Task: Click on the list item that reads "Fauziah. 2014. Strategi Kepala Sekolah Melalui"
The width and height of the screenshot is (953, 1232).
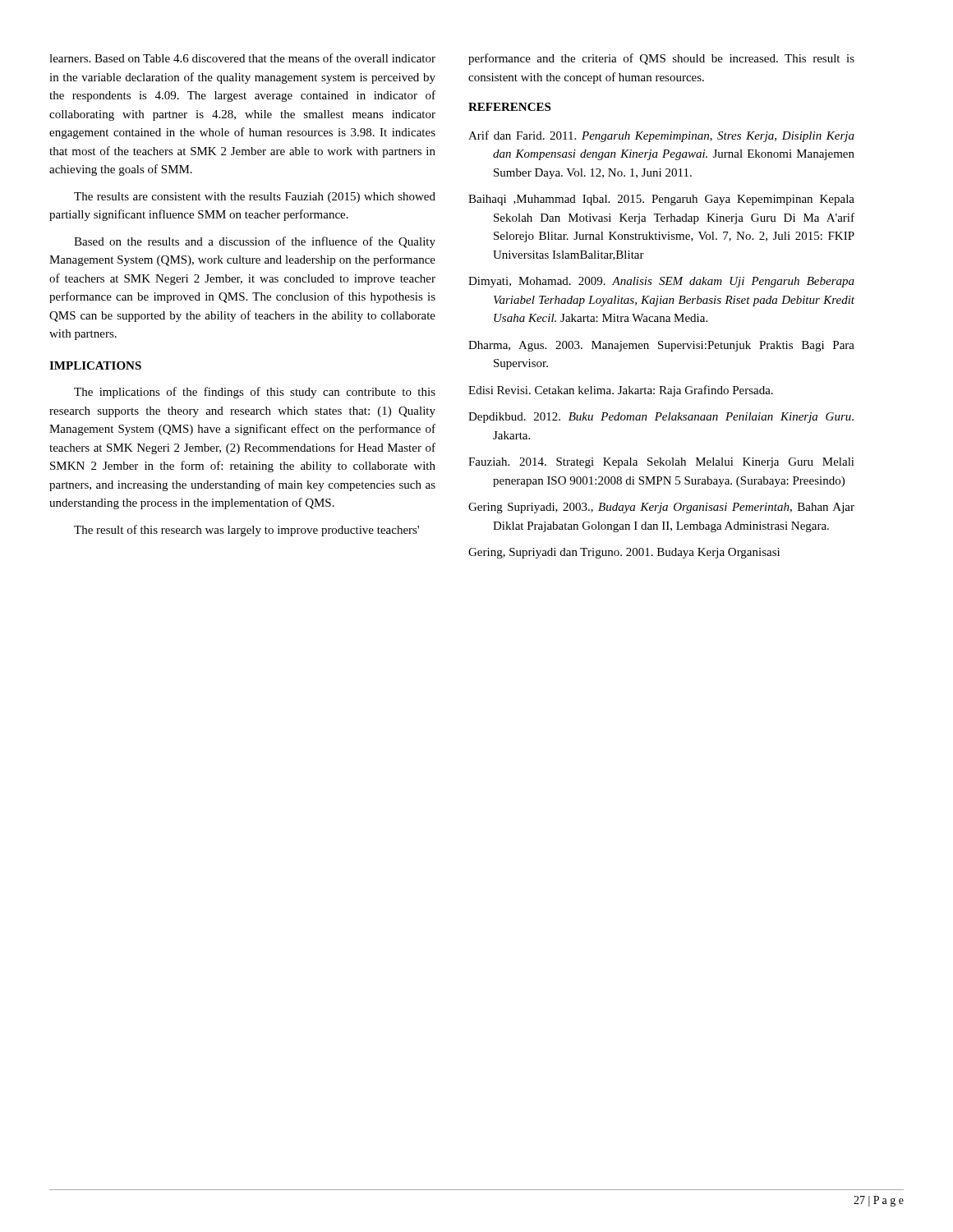Action: 661,471
